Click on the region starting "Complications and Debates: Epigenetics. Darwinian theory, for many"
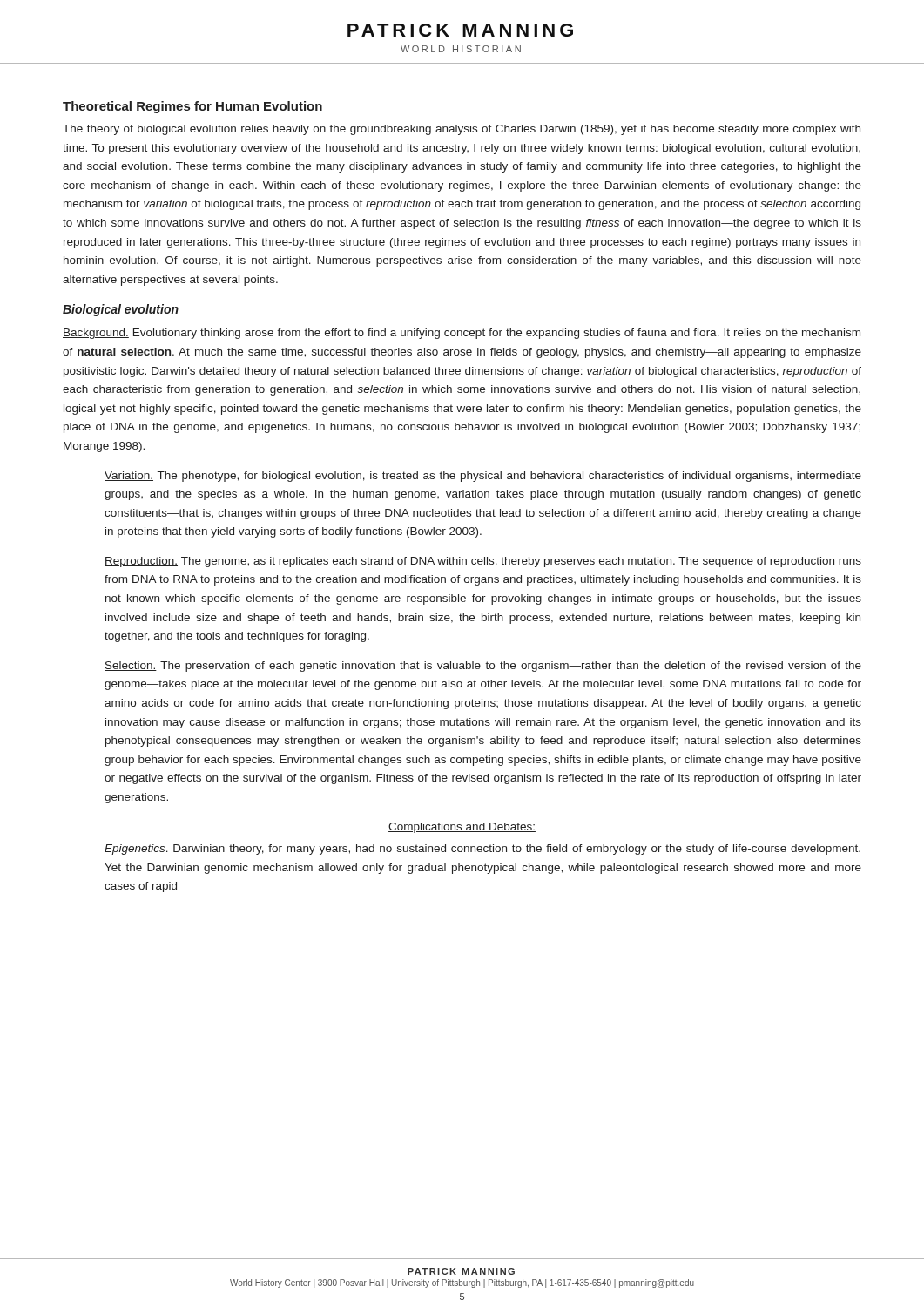The width and height of the screenshot is (924, 1307). 462,856
